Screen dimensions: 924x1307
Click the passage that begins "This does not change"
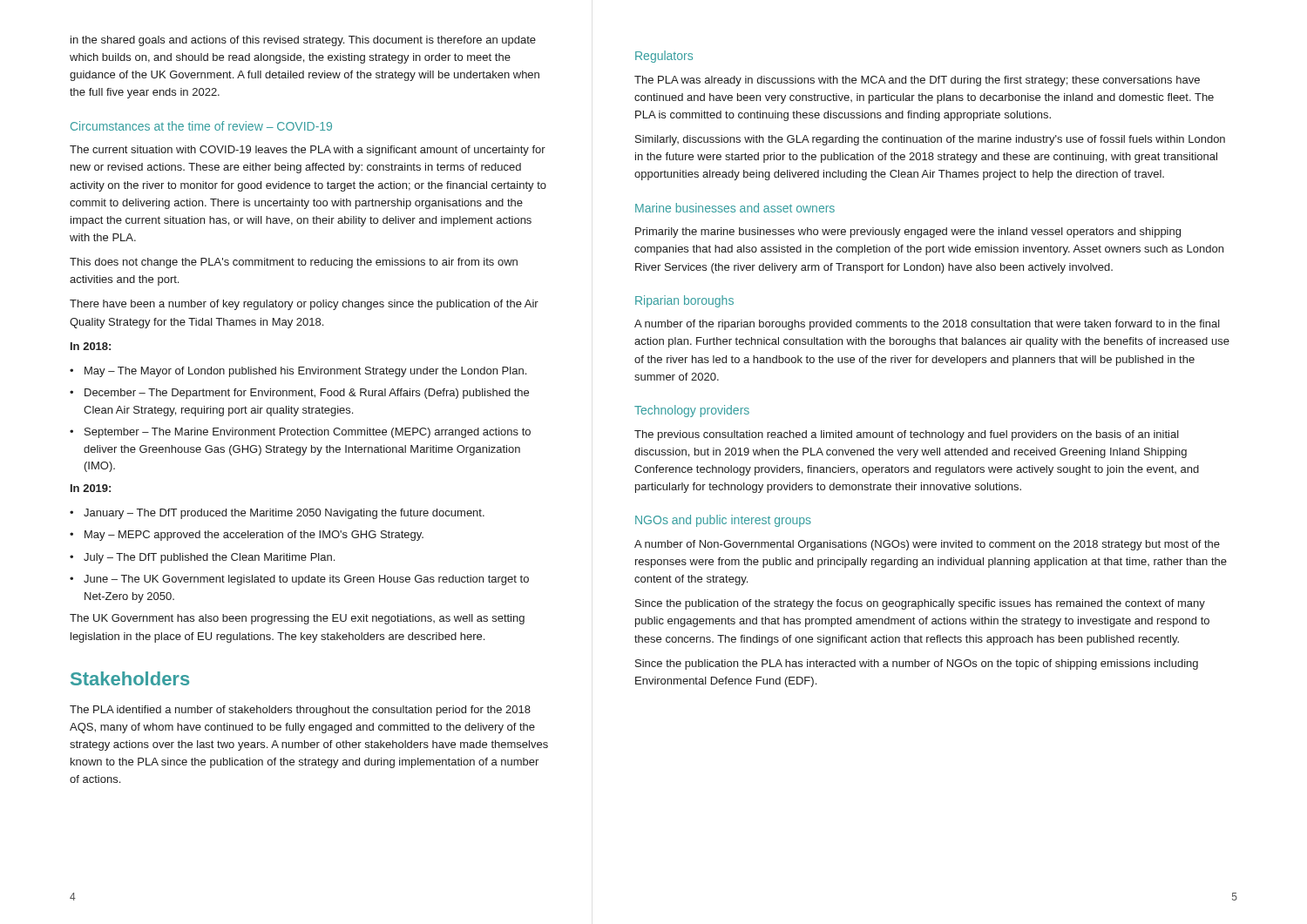tap(310, 271)
